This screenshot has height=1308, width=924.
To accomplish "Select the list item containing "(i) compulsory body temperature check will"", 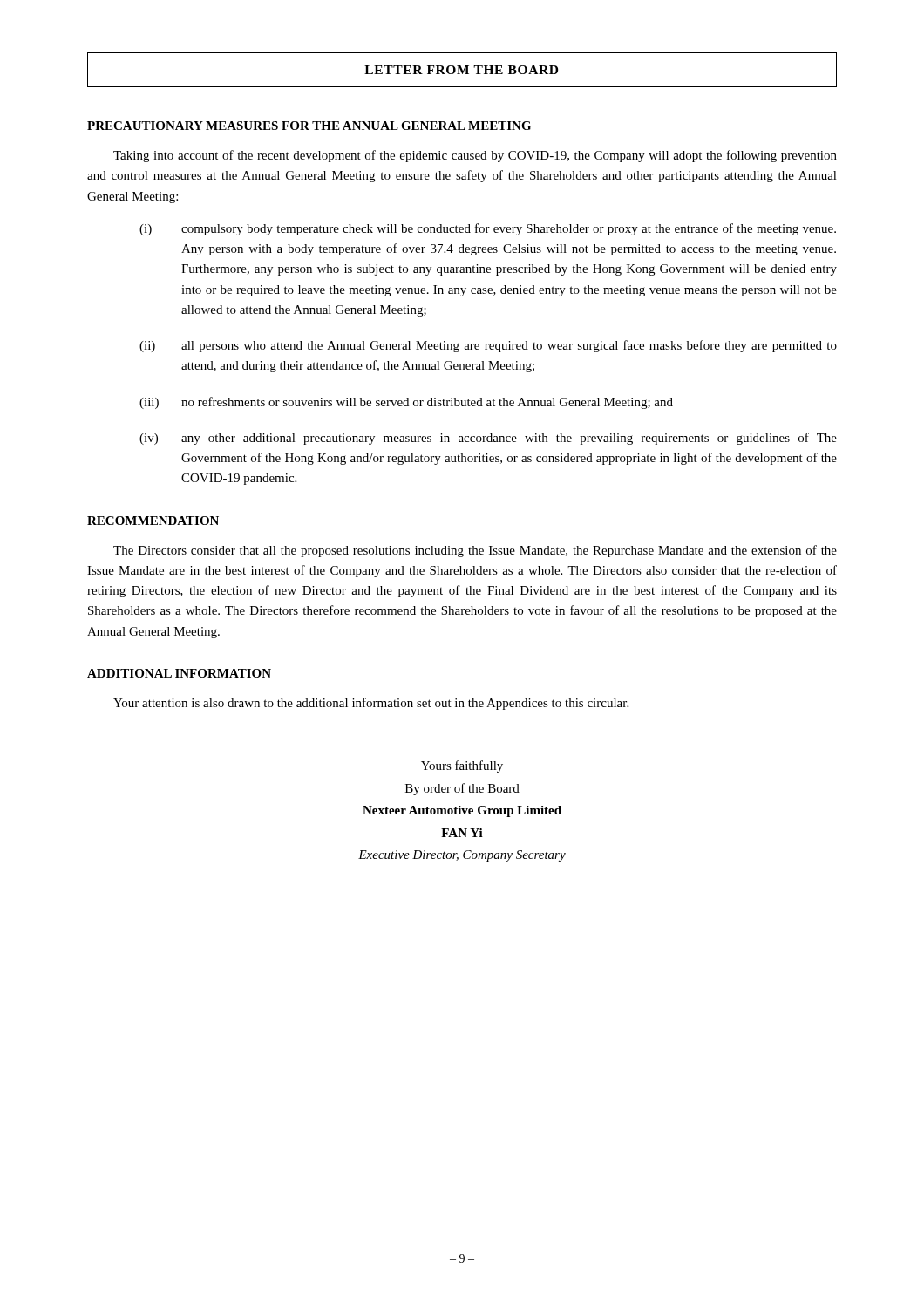I will pos(488,269).
